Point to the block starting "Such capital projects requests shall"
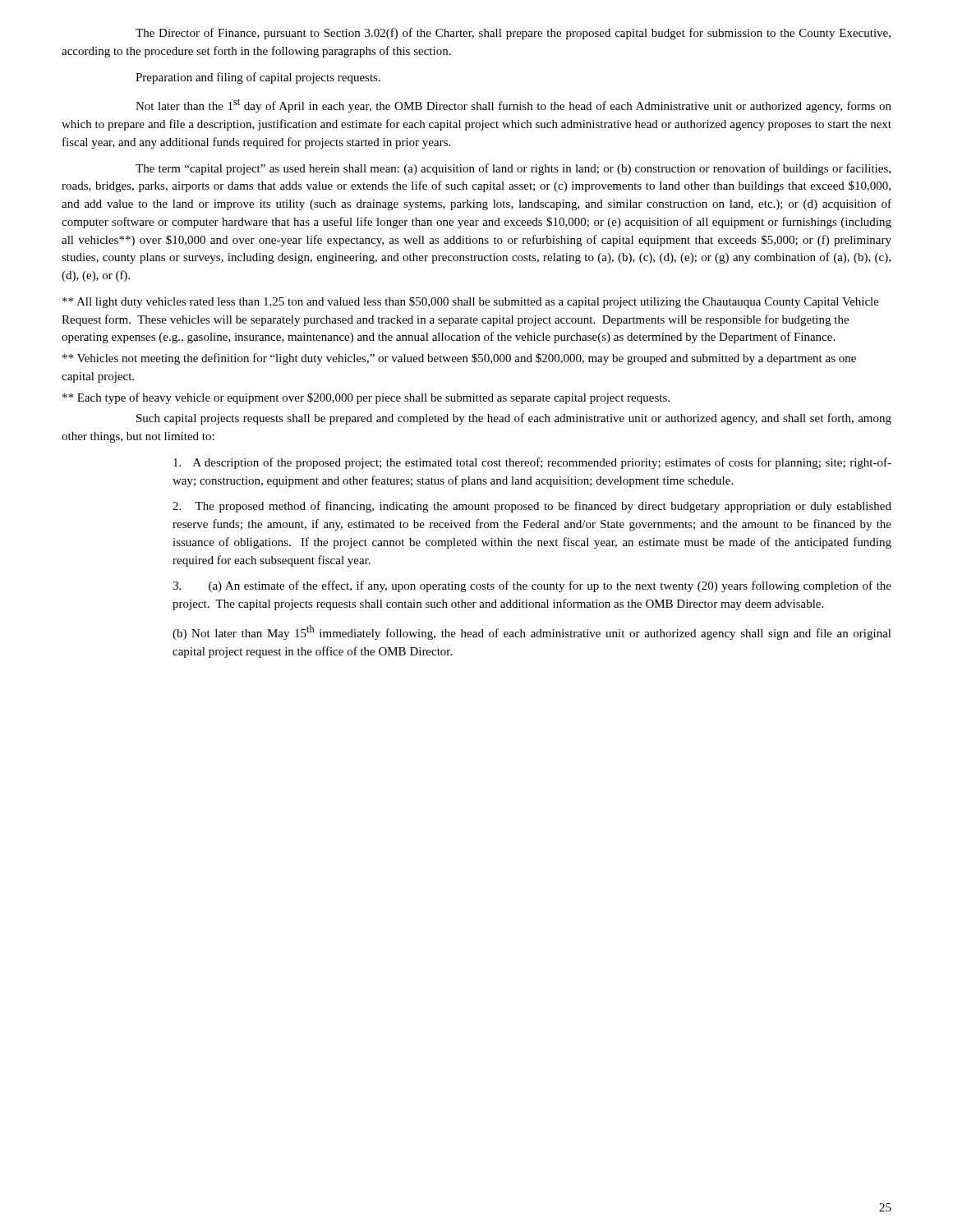The image size is (953, 1232). click(476, 428)
